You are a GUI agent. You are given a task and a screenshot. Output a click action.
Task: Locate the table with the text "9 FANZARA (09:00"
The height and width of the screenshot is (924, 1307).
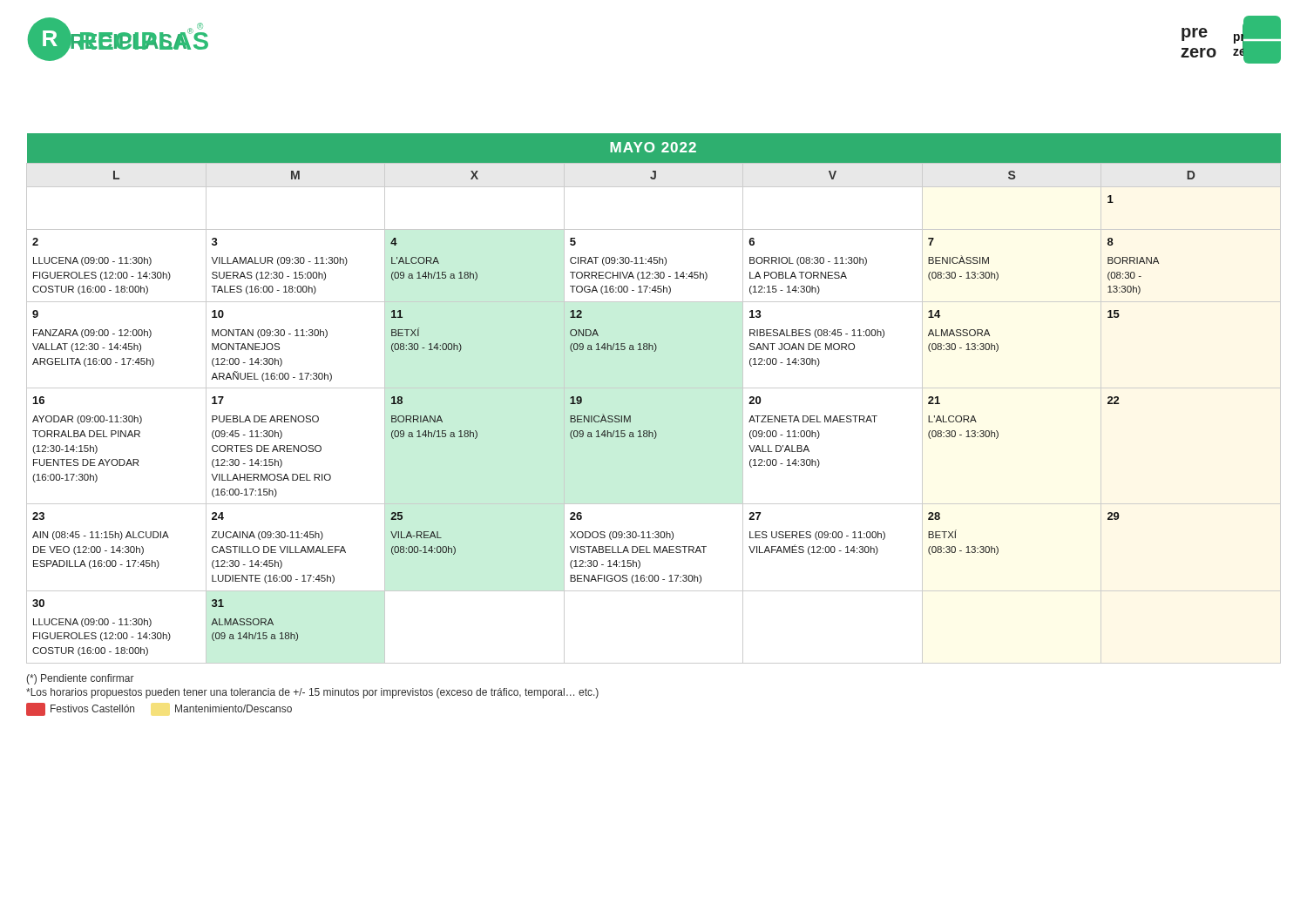(x=654, y=398)
